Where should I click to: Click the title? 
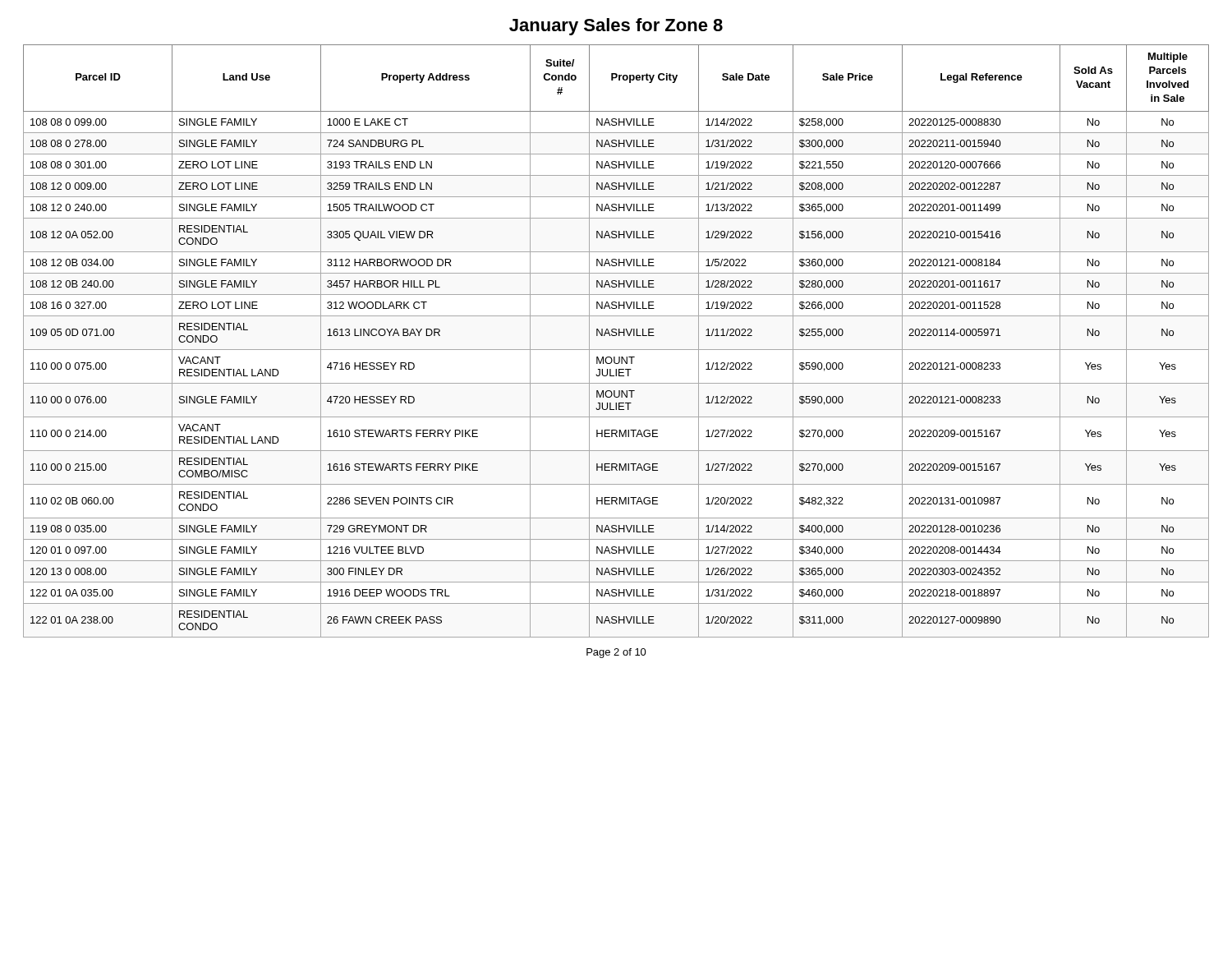pyautogui.click(x=616, y=25)
